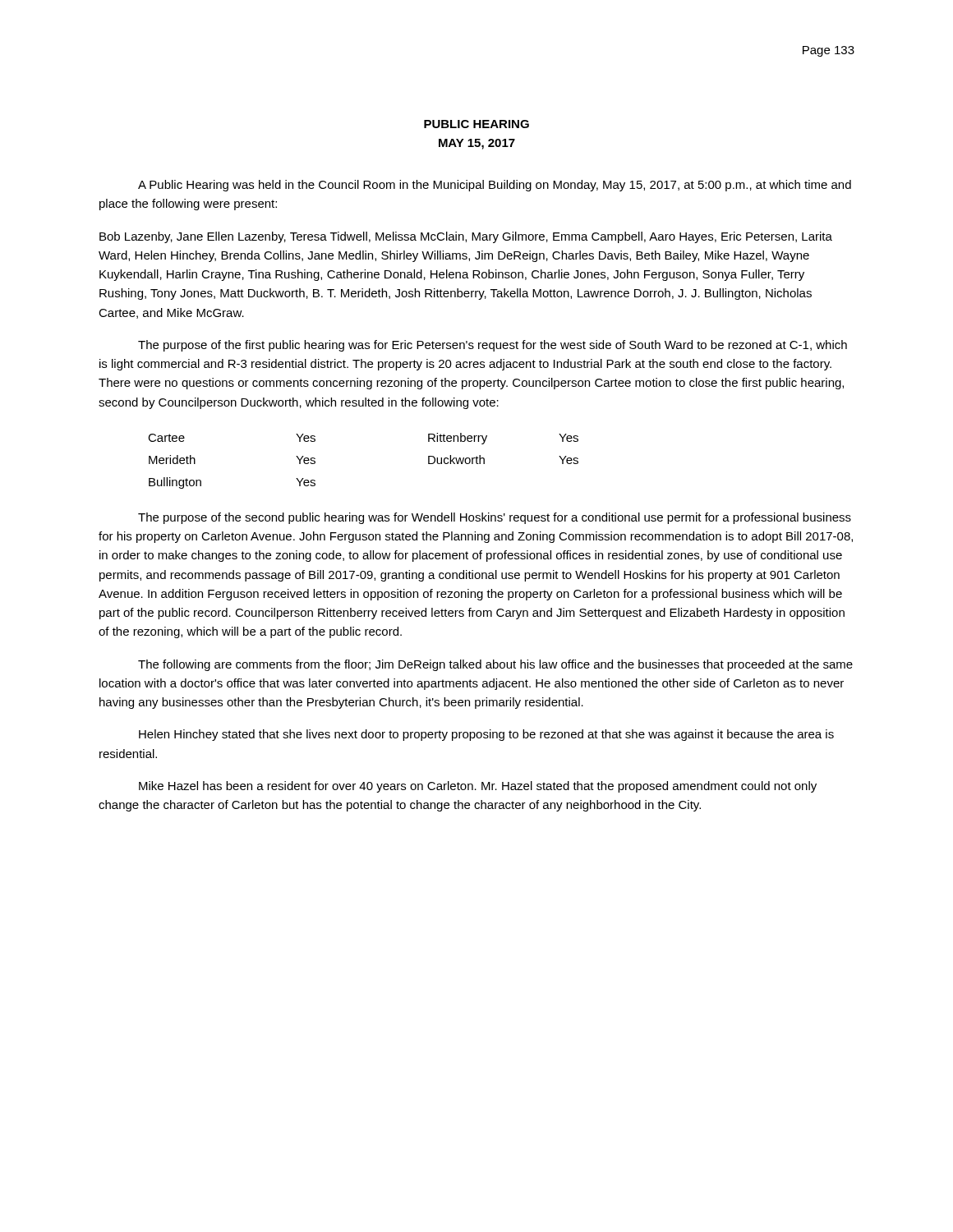Click on the text starting "Mike Hazel has"
Image resolution: width=953 pixels, height=1232 pixels.
click(x=458, y=795)
